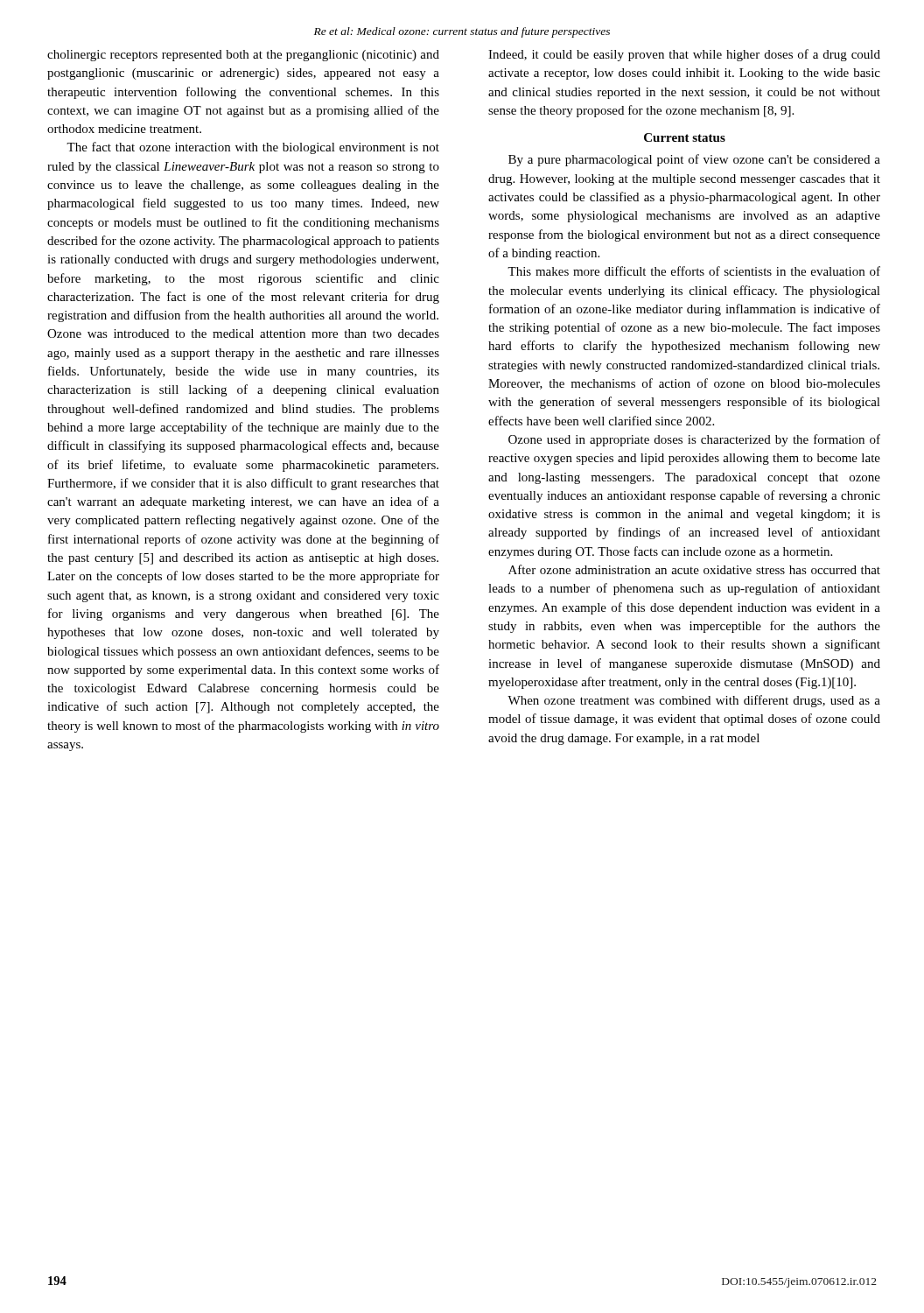The width and height of the screenshot is (924, 1313).
Task: Click on the text block that says "Indeed, it could be easily proven that while"
Action: point(684,83)
